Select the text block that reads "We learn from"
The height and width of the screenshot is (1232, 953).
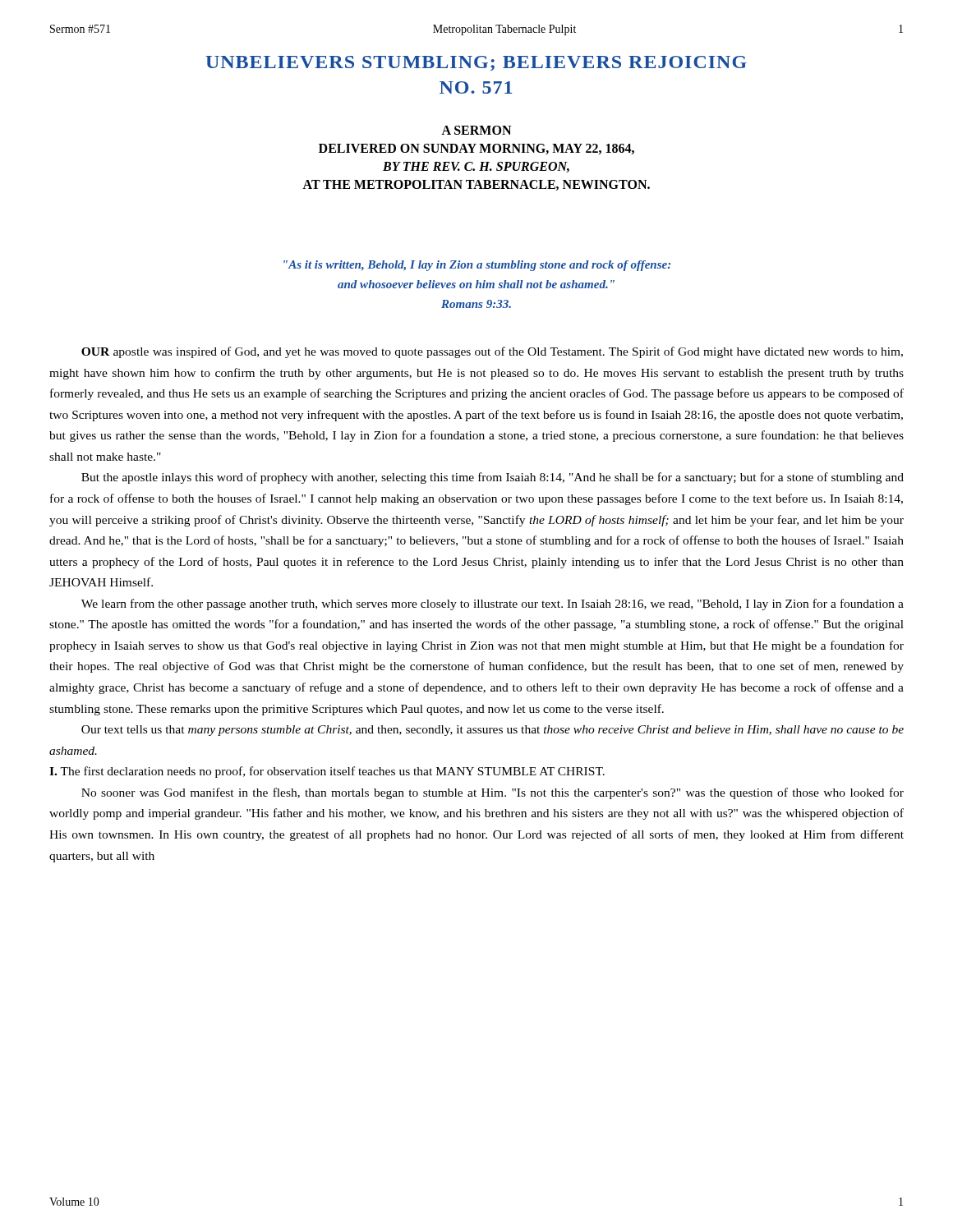point(476,656)
